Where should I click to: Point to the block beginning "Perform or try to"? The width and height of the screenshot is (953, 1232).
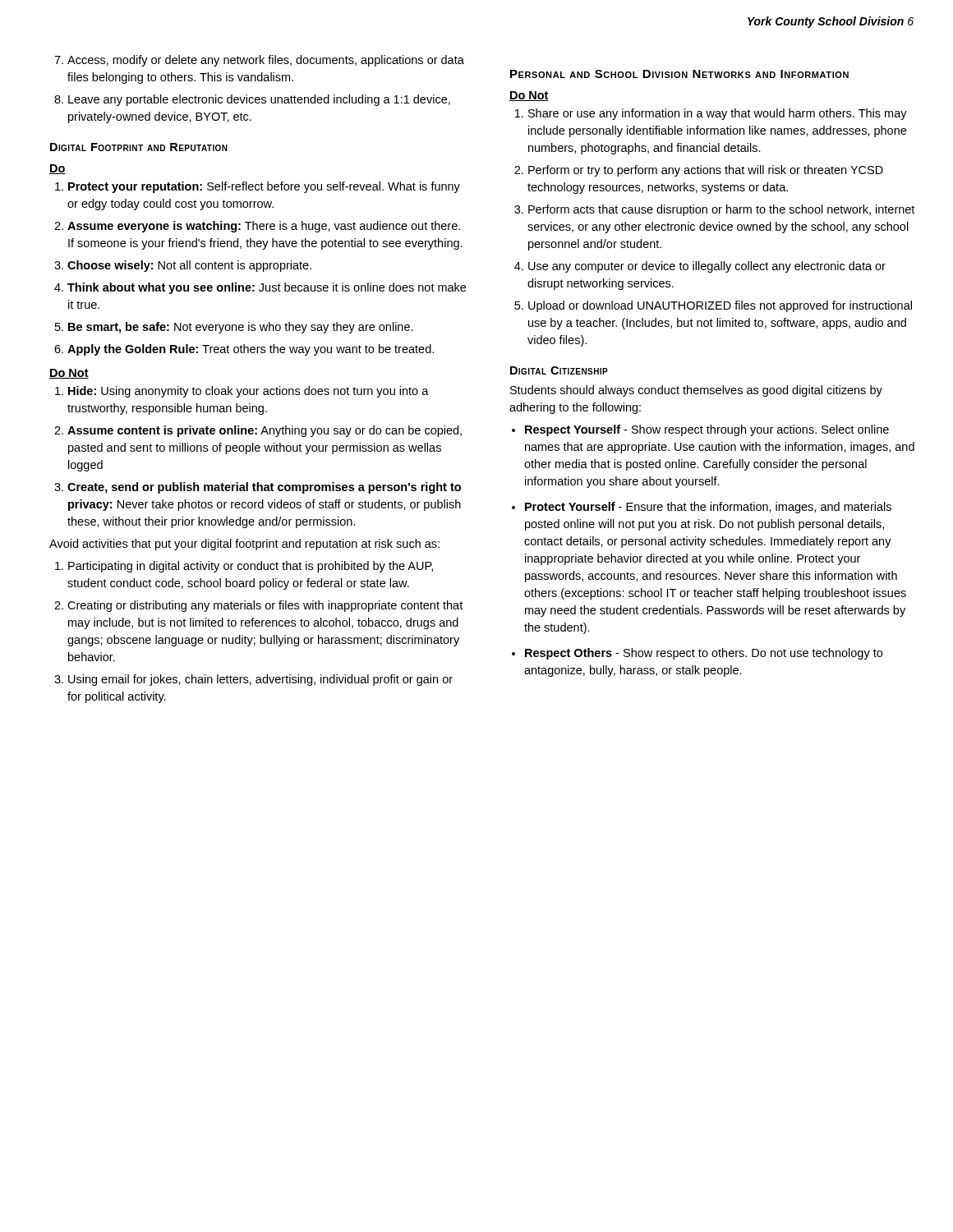point(705,179)
